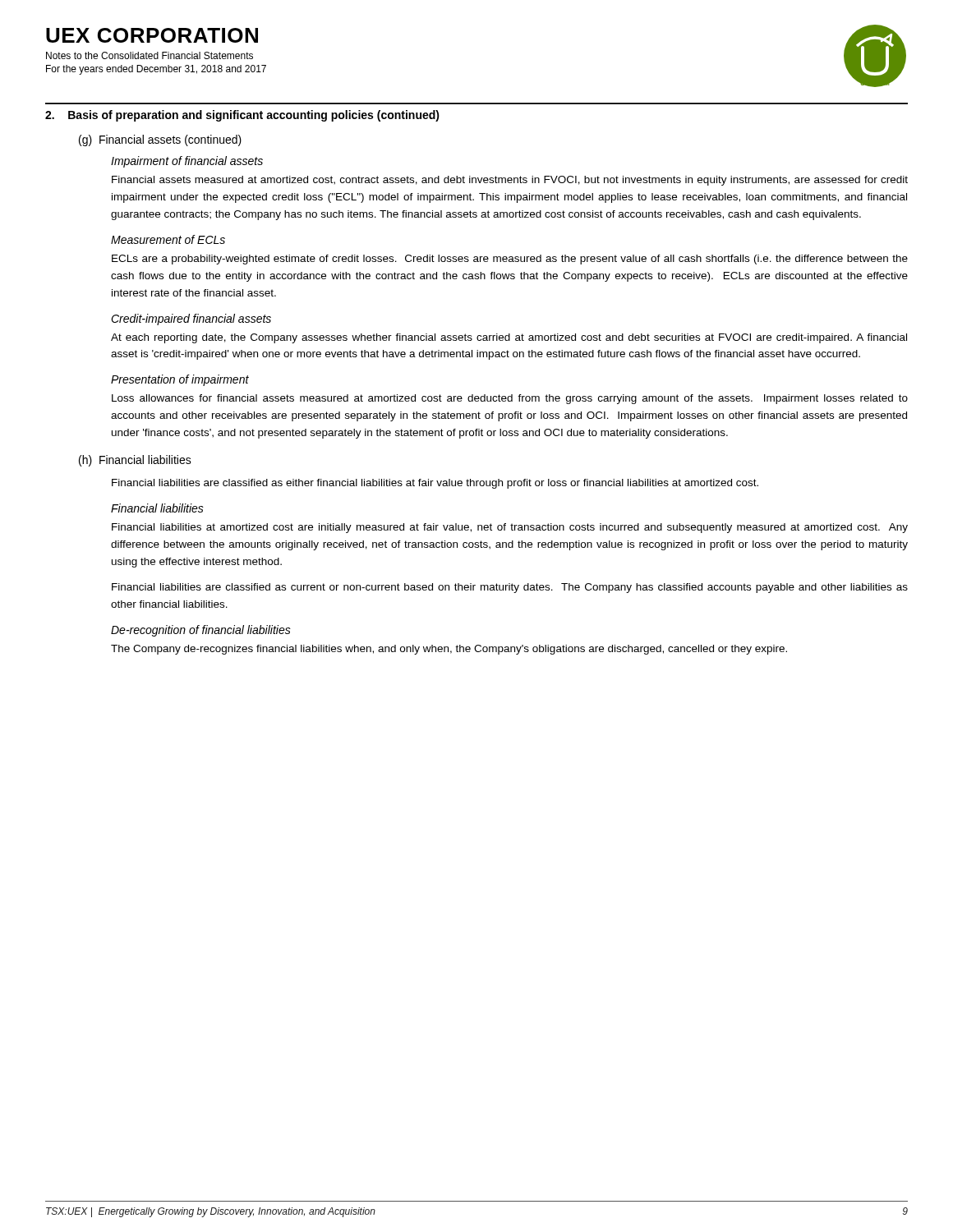Navigate to the text starting "Presentation of impairment"
This screenshot has height=1232, width=953.
180,380
